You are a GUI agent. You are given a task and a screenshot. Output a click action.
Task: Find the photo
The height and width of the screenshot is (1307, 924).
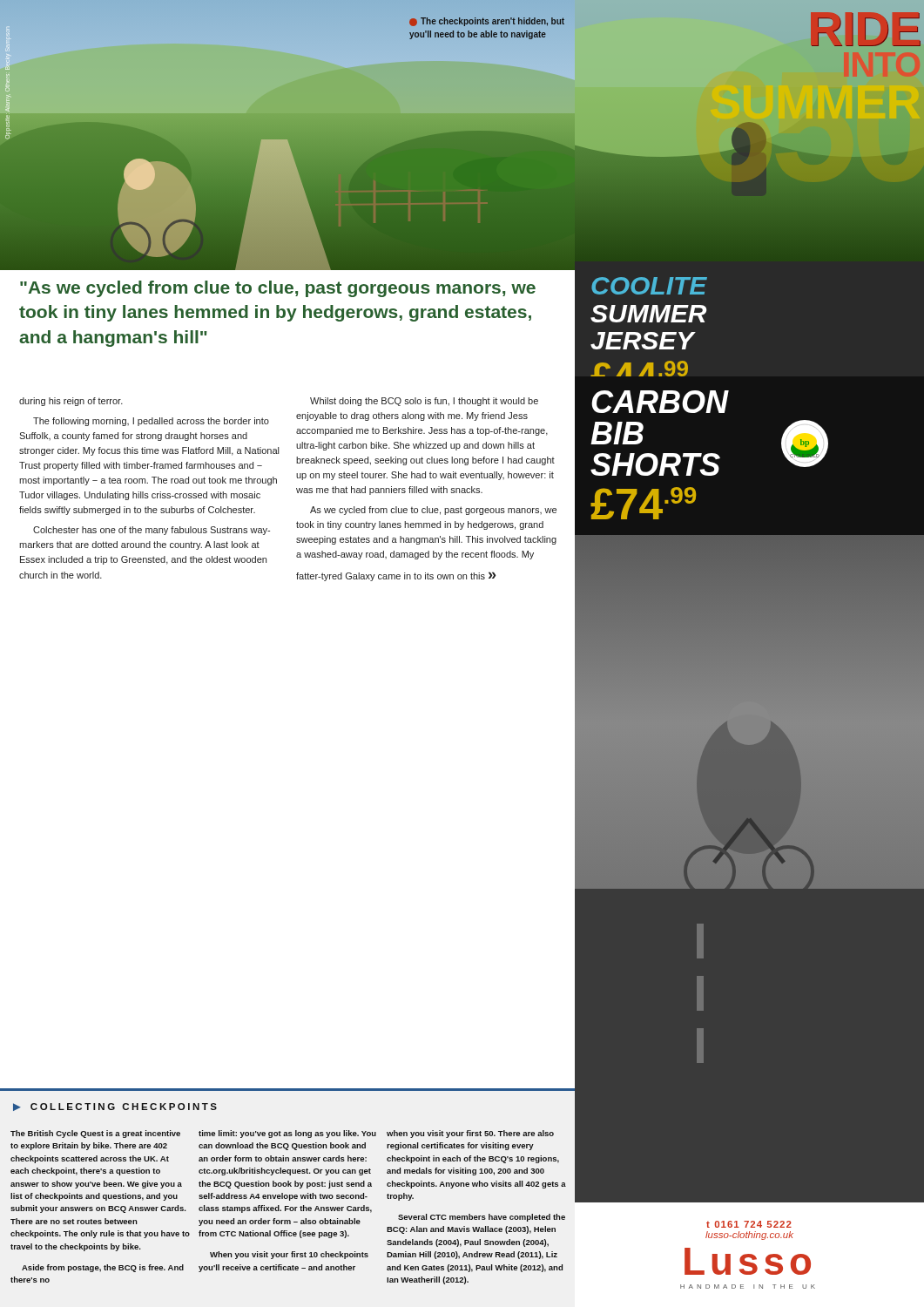point(749,654)
